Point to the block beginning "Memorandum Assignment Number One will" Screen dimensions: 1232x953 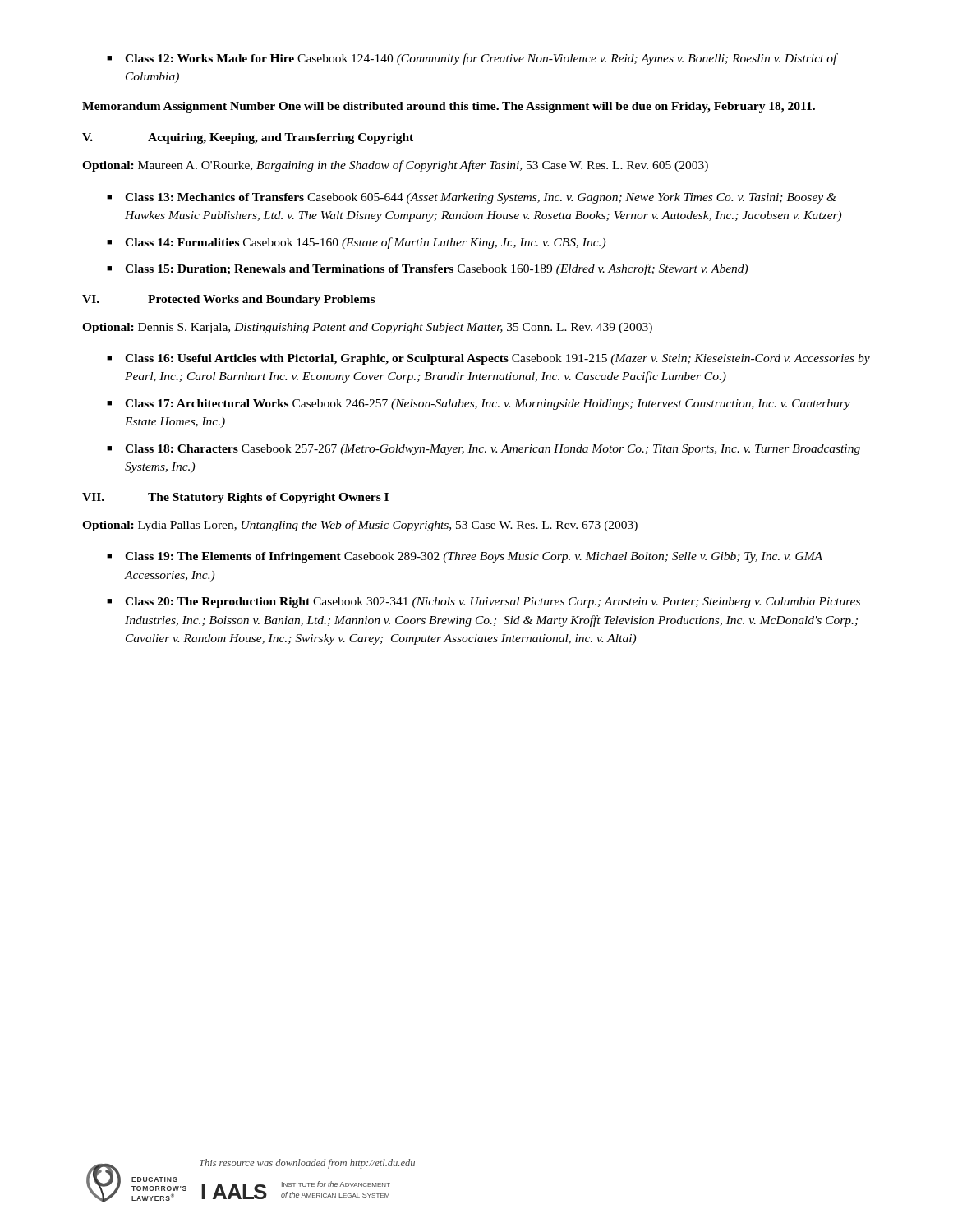[449, 106]
